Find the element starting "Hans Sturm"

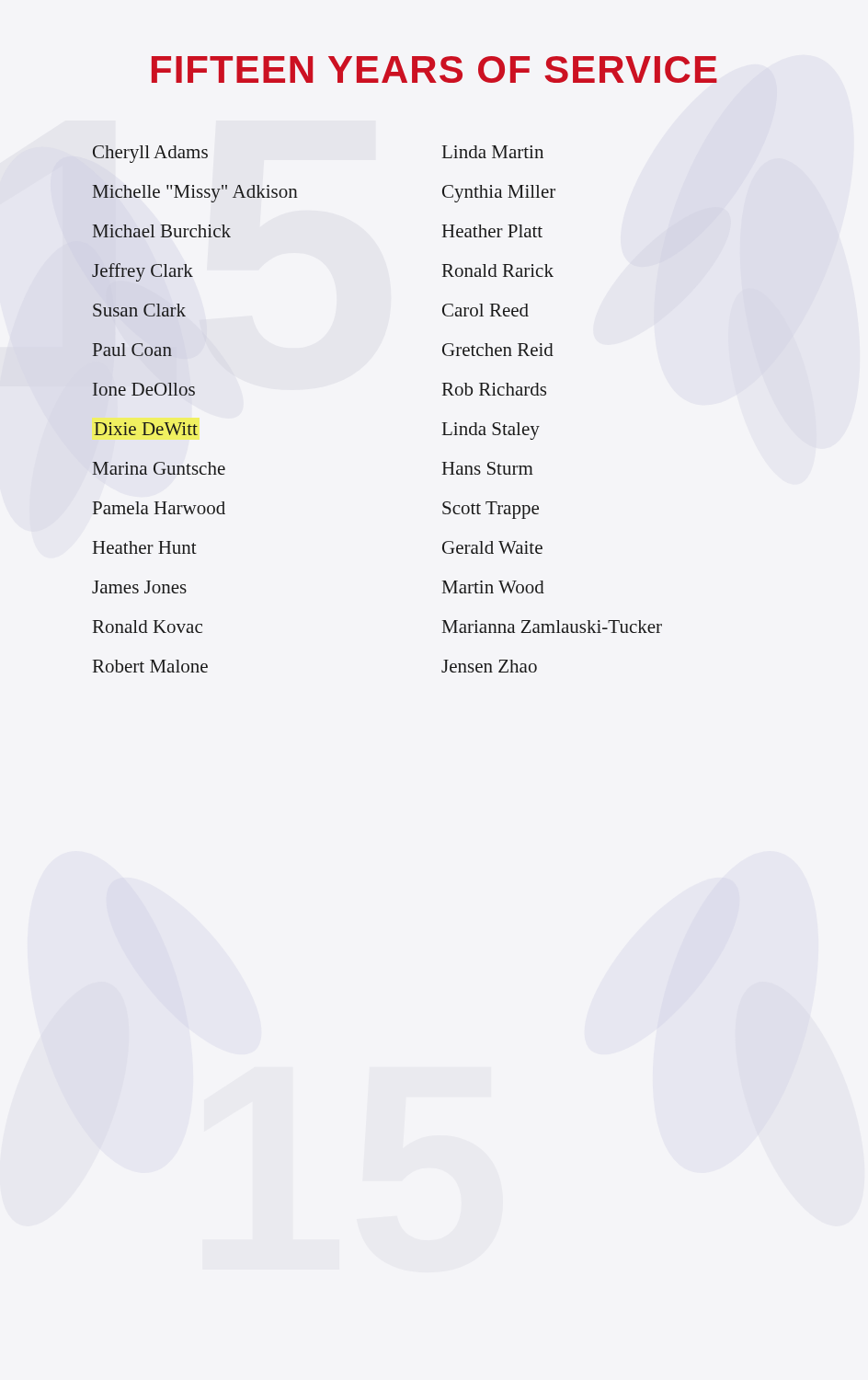coord(487,469)
